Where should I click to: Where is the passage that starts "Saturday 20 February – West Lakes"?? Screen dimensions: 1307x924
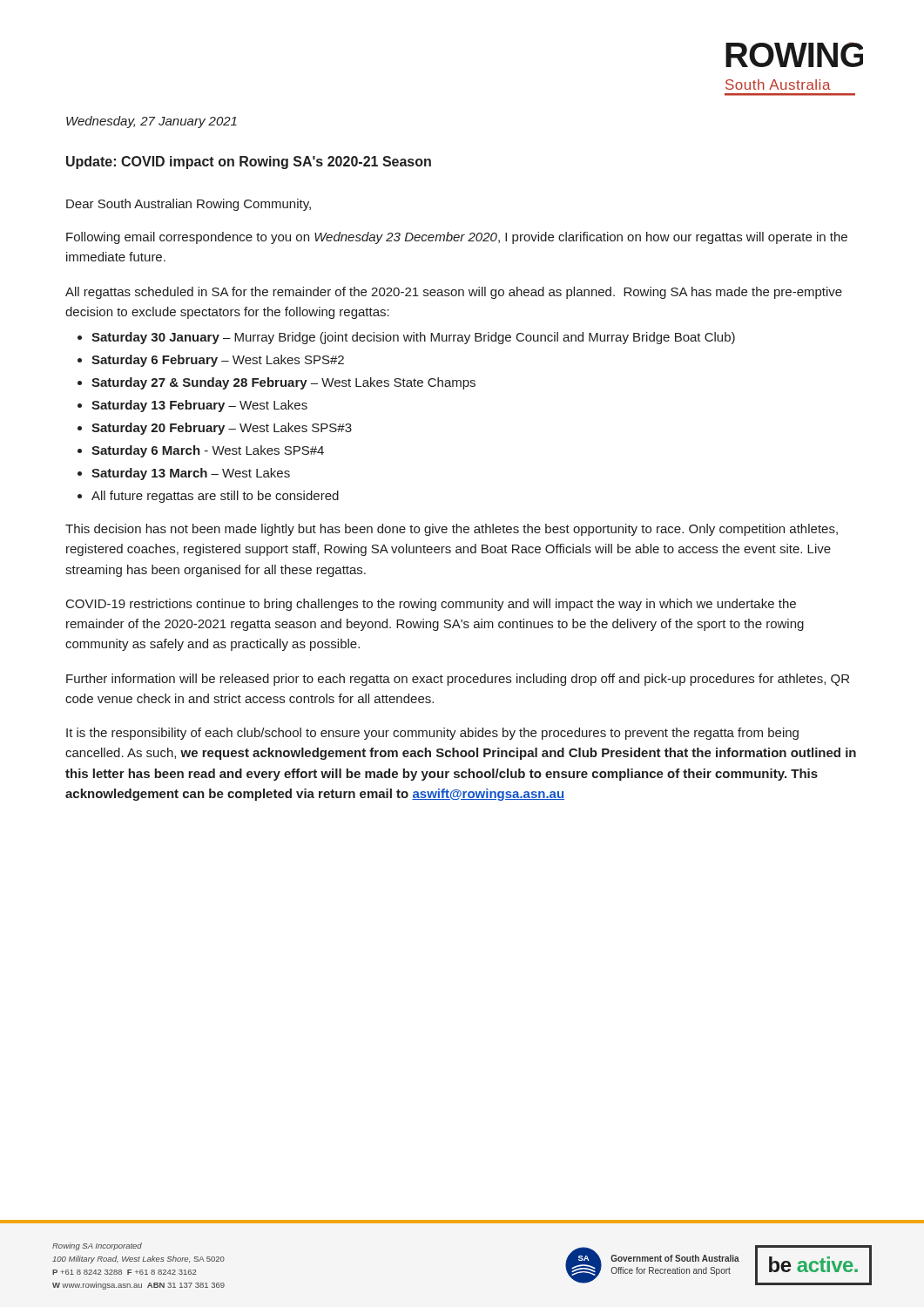coord(222,427)
